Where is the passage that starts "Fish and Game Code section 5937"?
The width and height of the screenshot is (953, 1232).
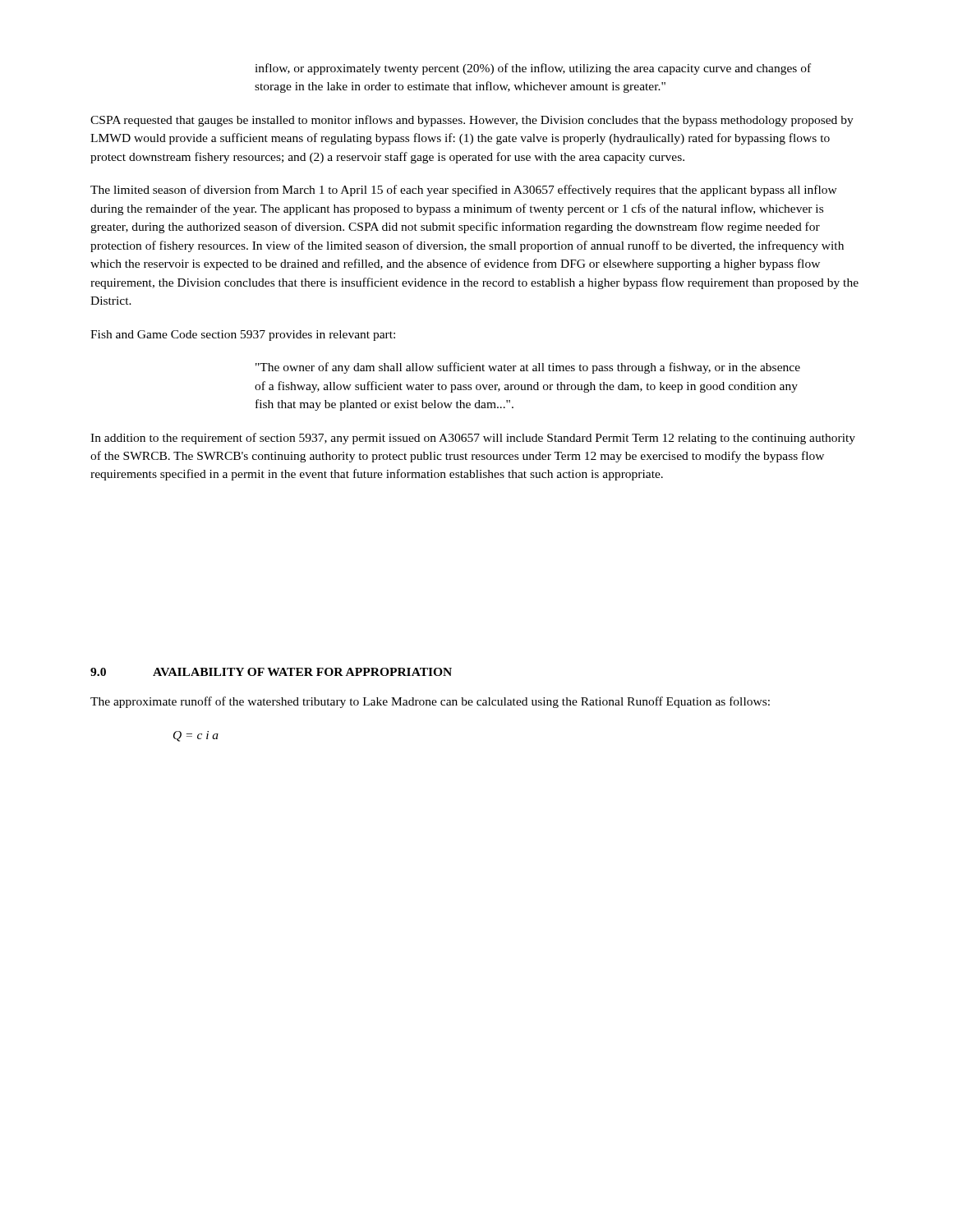[x=243, y=334]
